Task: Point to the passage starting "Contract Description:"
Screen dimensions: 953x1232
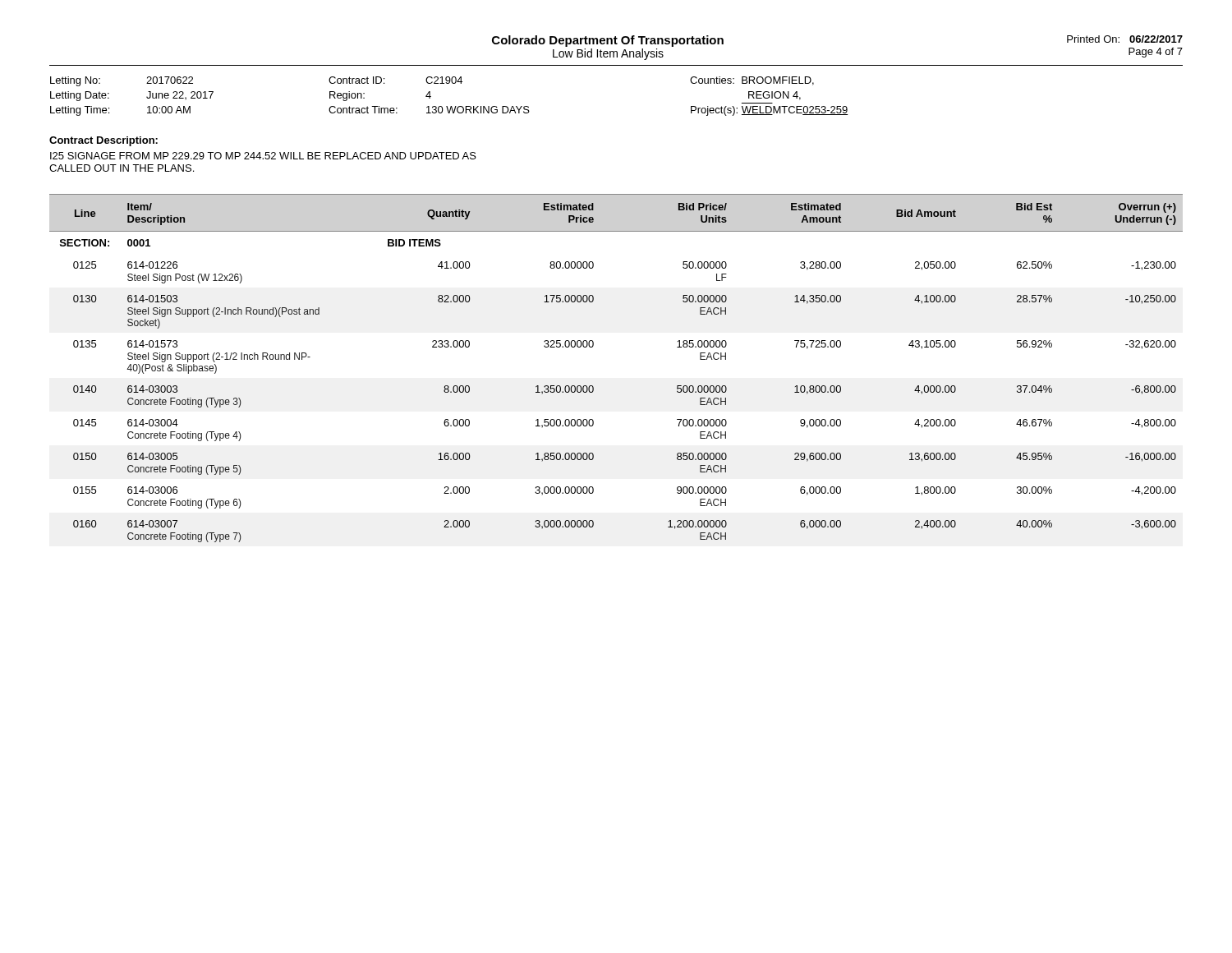Action: [104, 140]
